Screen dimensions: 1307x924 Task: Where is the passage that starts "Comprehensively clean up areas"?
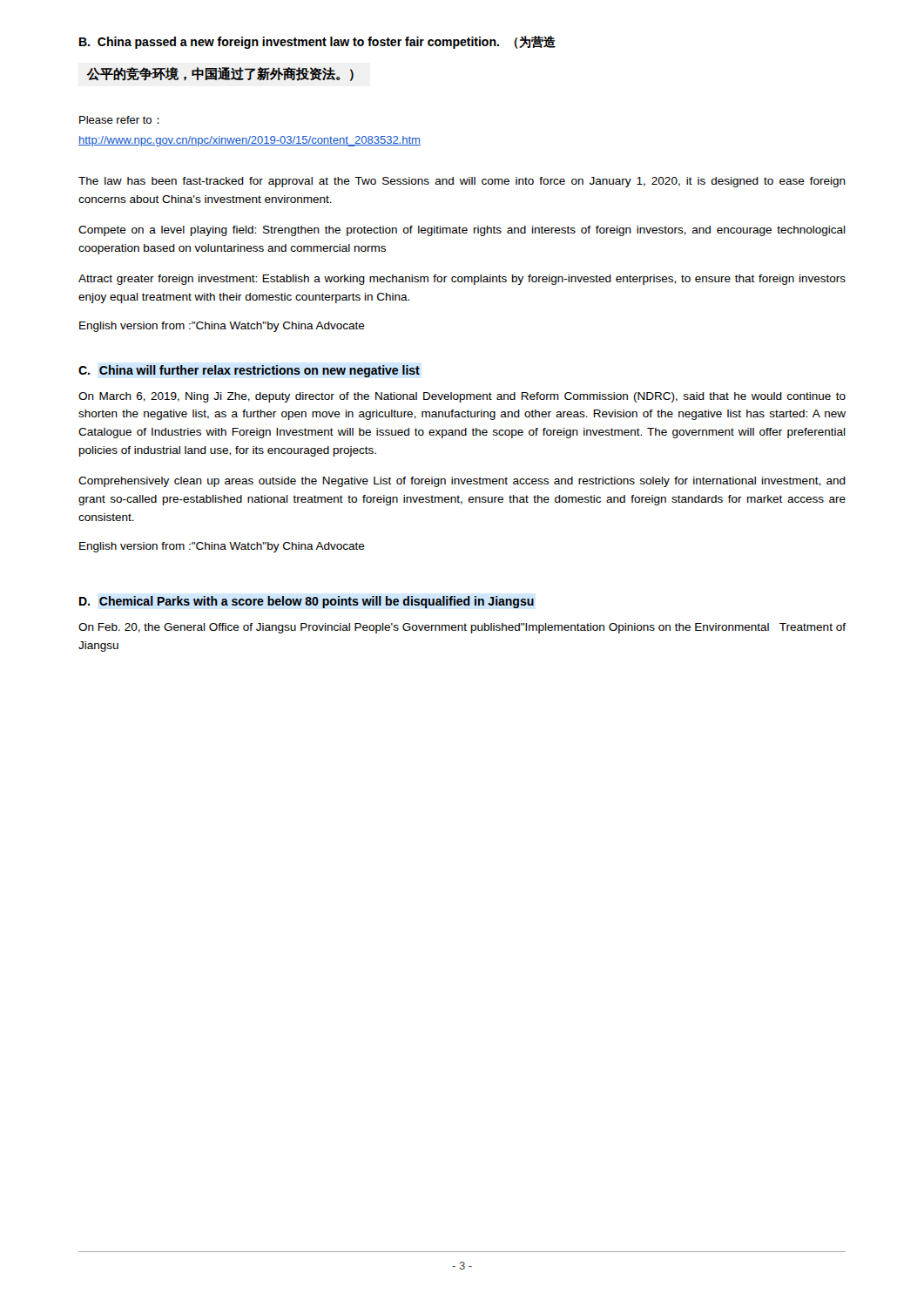pos(462,499)
